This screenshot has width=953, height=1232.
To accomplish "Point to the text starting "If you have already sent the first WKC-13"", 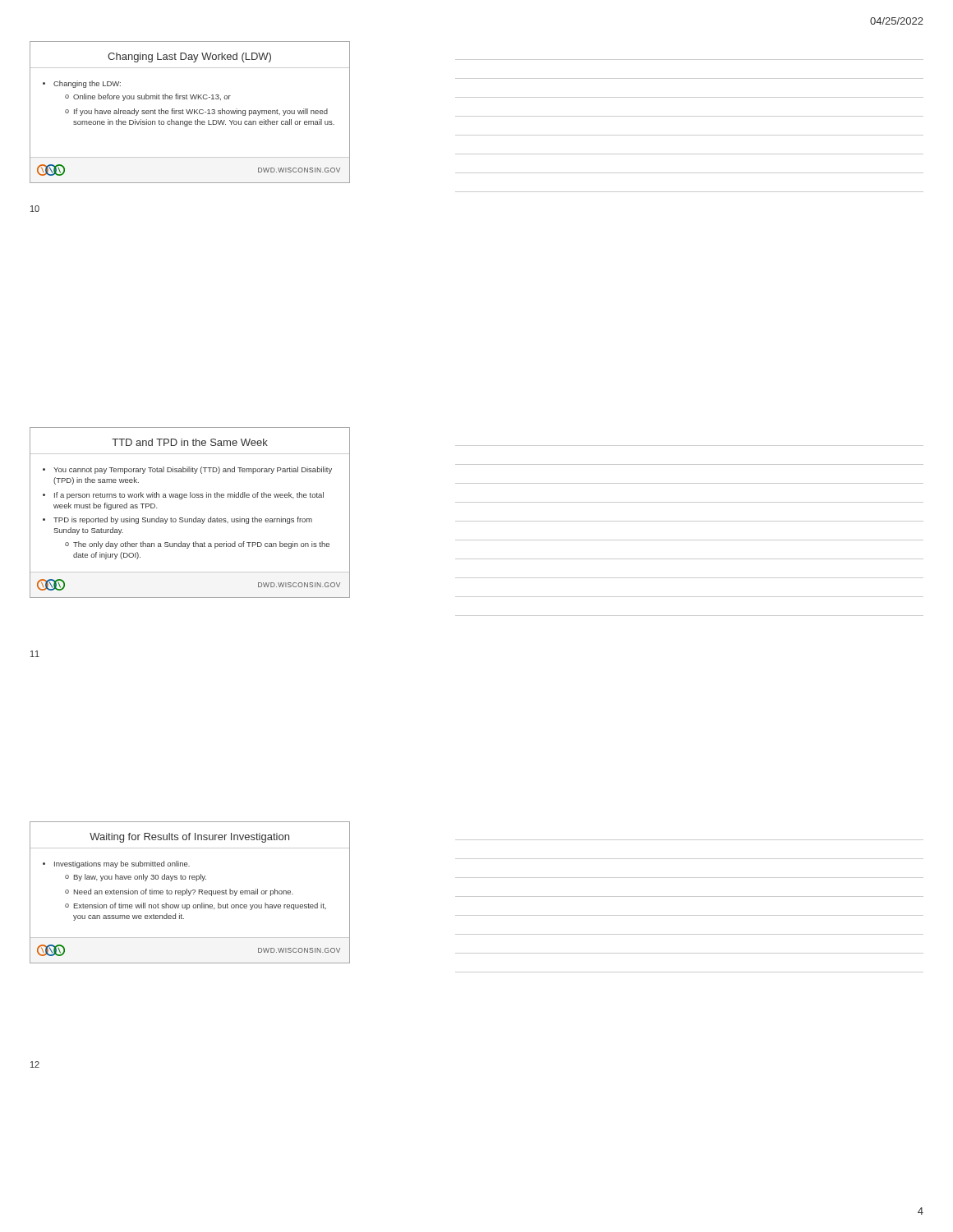I will (x=204, y=116).
